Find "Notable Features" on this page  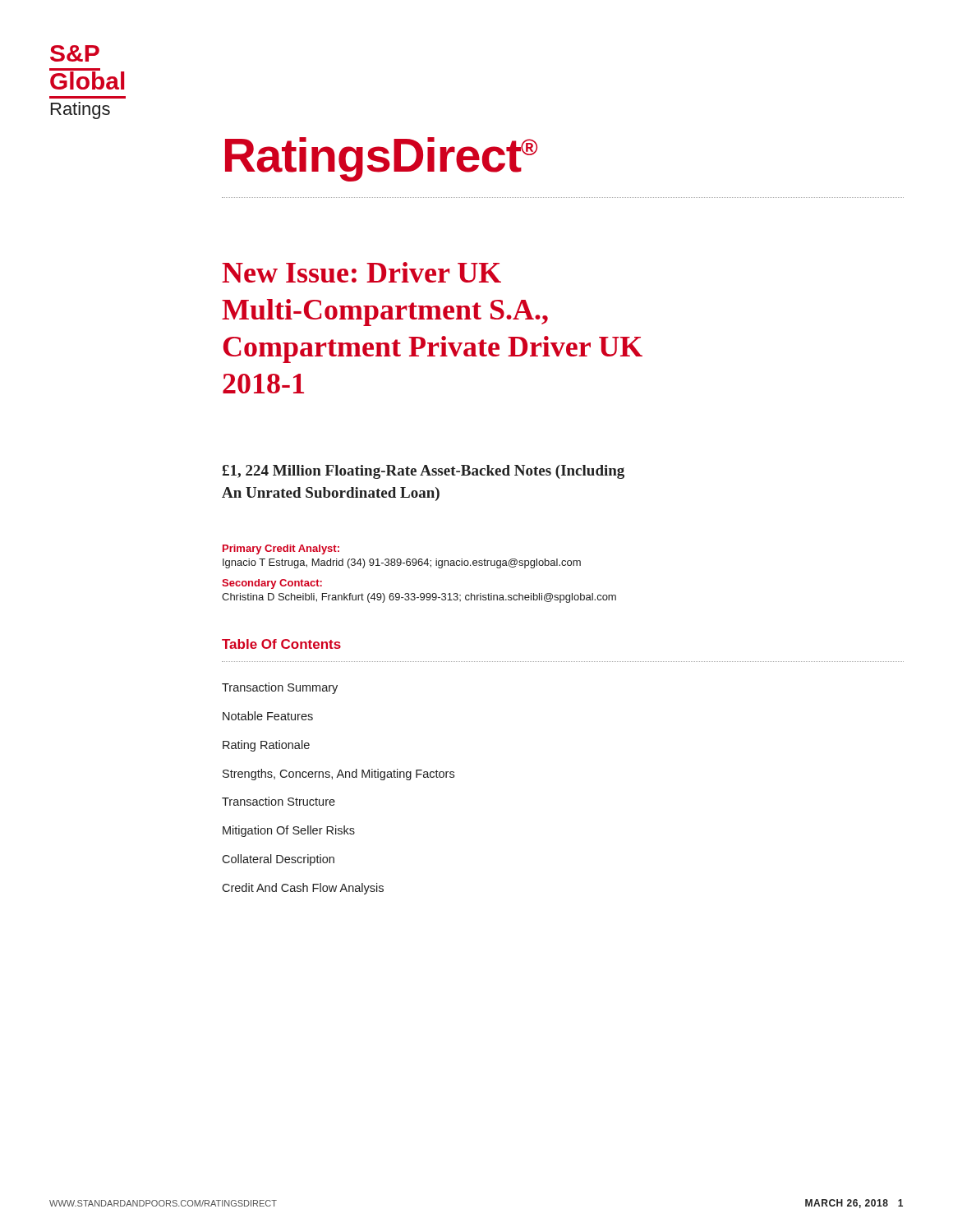tap(268, 716)
